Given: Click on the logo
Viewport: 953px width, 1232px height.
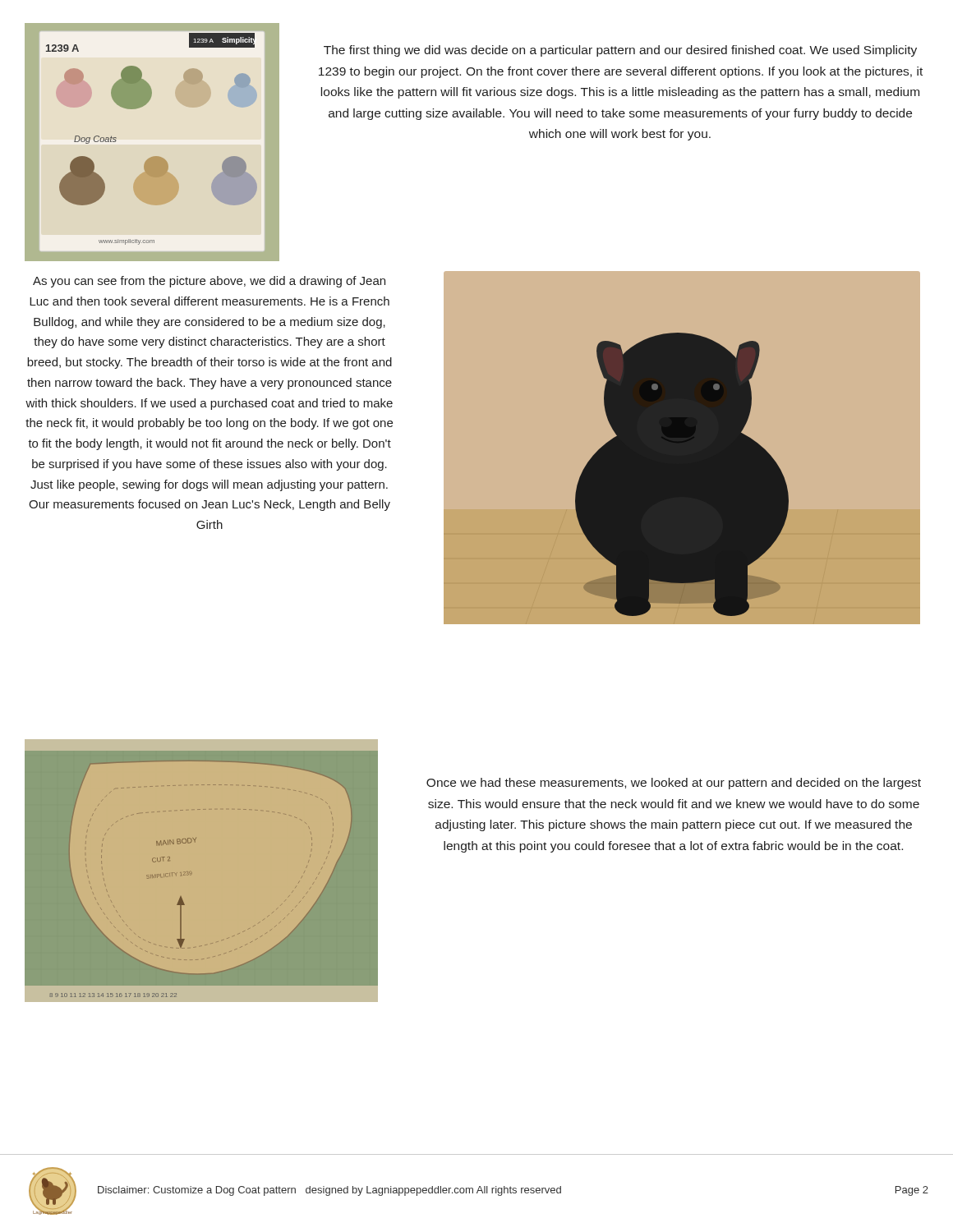Looking at the screenshot, I should [56, 1189].
